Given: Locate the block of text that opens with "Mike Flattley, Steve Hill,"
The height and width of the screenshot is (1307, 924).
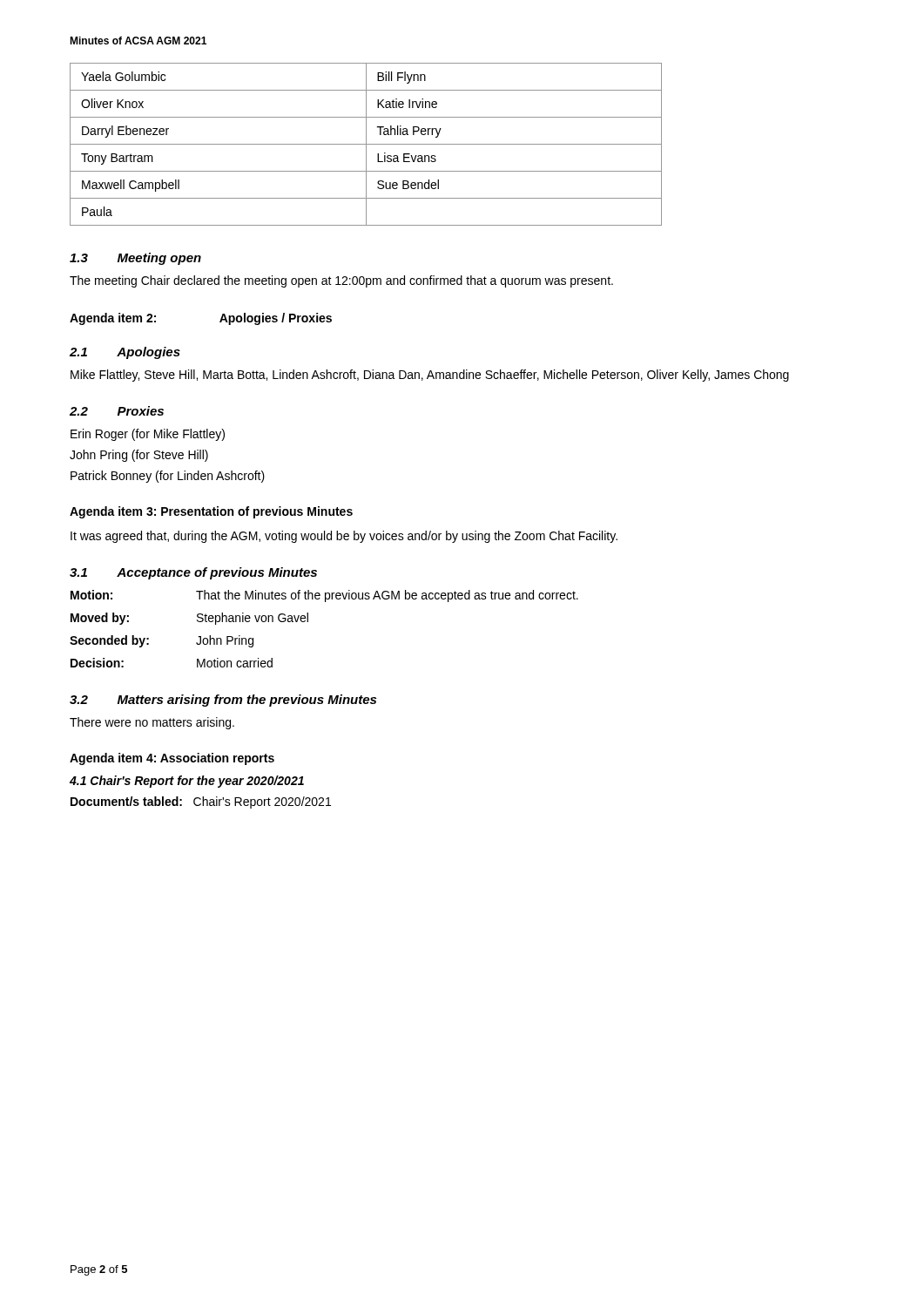Looking at the screenshot, I should [430, 375].
